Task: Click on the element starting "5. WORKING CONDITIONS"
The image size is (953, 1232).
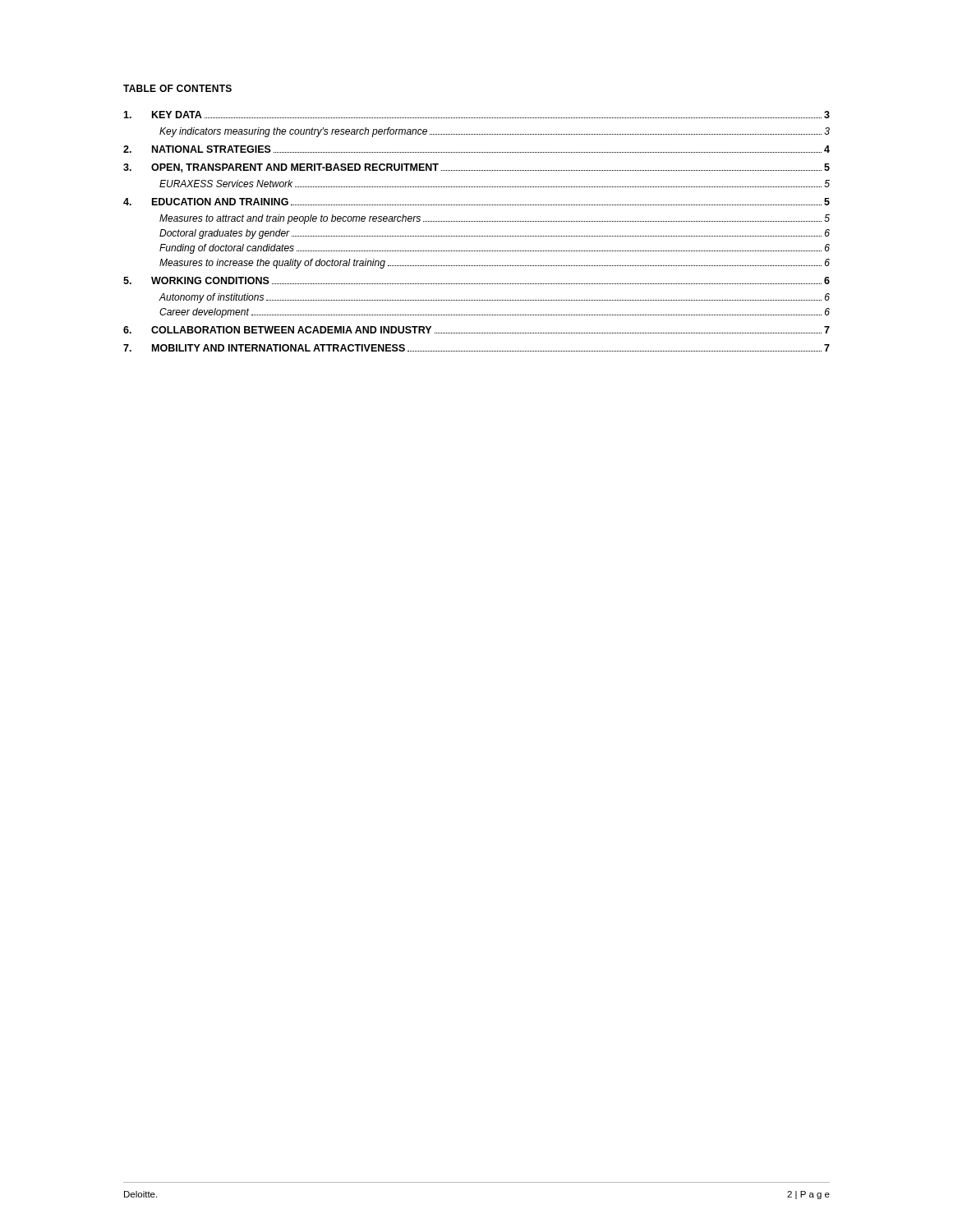Action: [476, 281]
